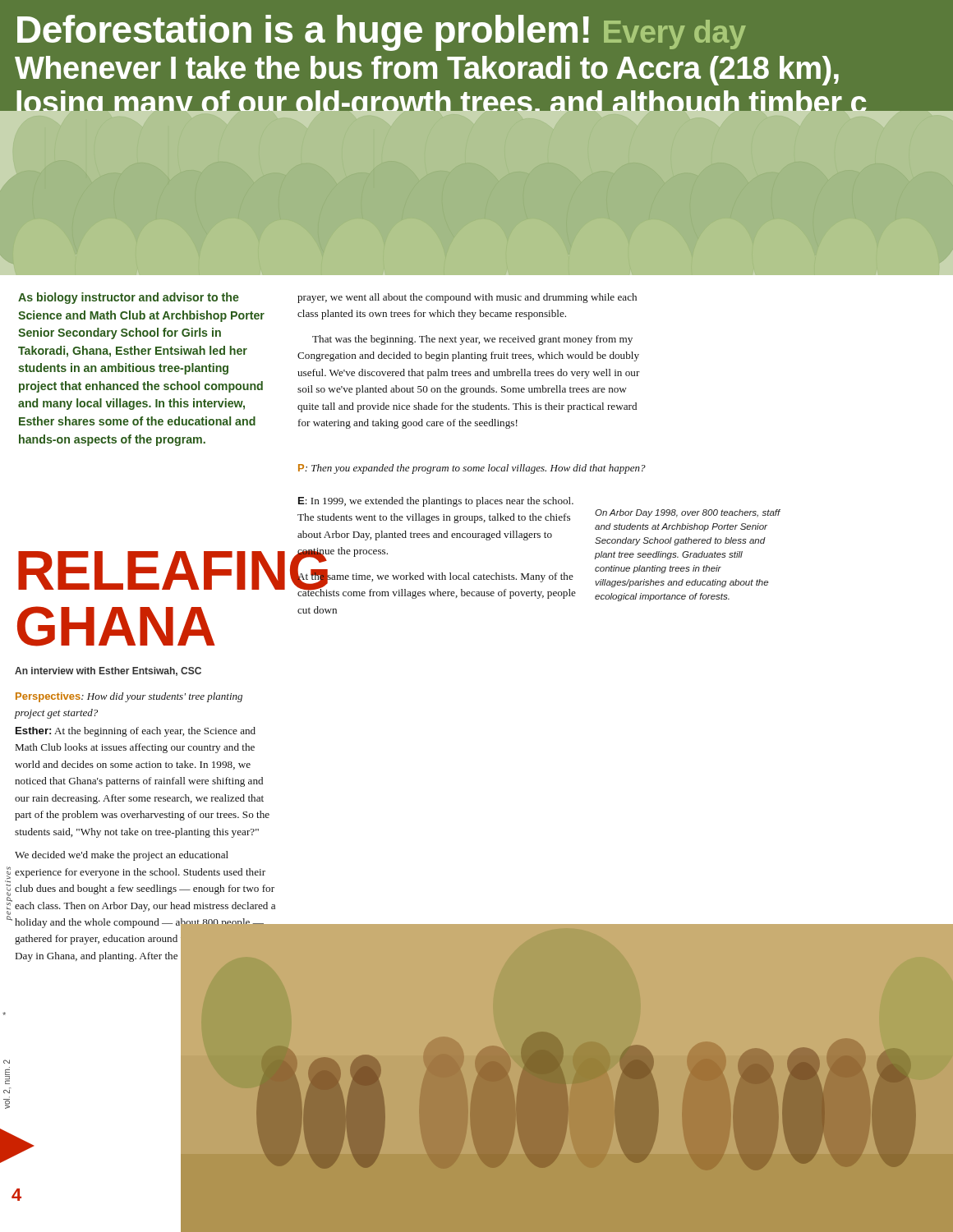Select the text starting "Perspectives: How did your students' tree planting"
Viewport: 953px width, 1232px height.
tap(129, 704)
